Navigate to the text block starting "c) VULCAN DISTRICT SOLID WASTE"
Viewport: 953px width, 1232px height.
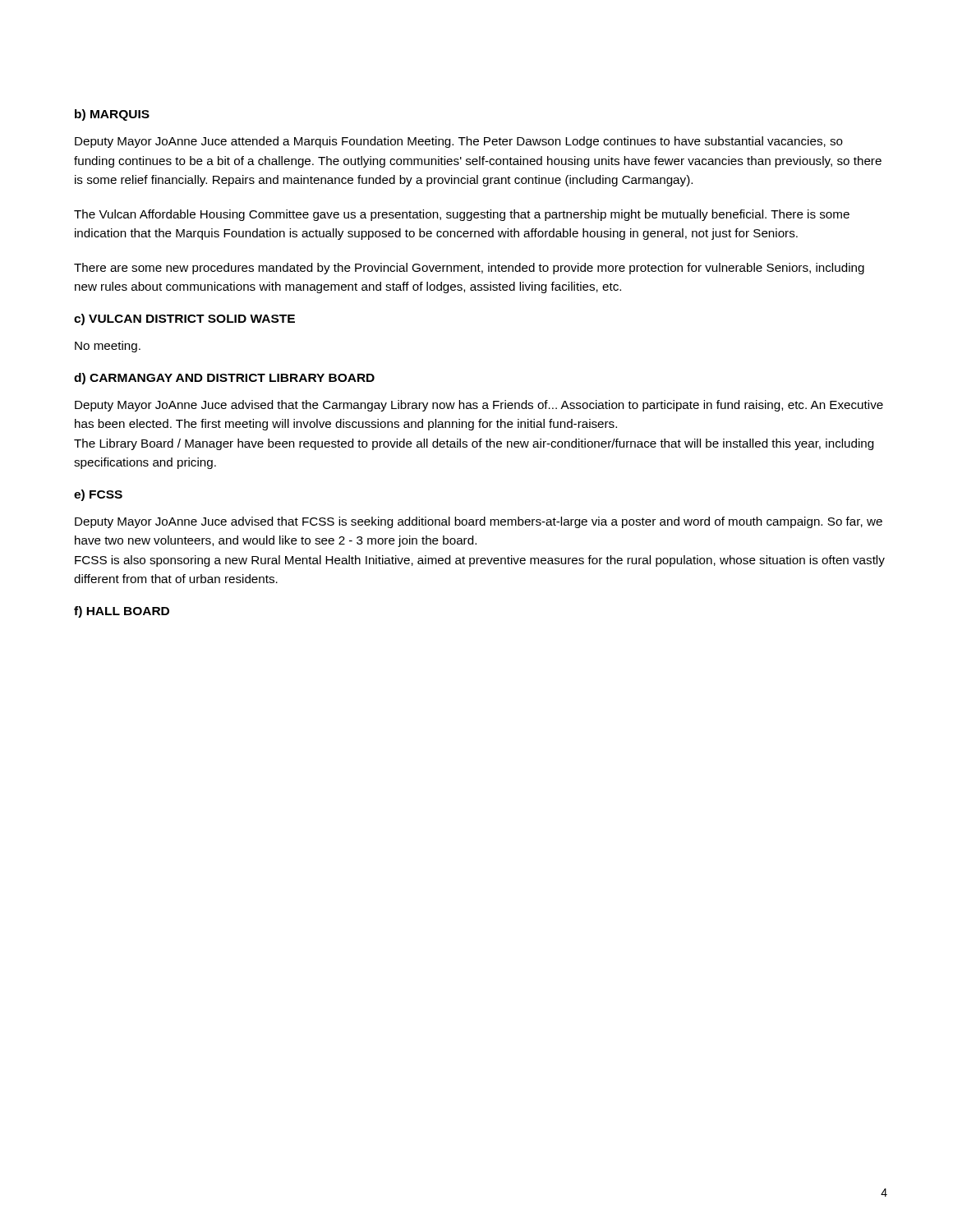tap(185, 318)
